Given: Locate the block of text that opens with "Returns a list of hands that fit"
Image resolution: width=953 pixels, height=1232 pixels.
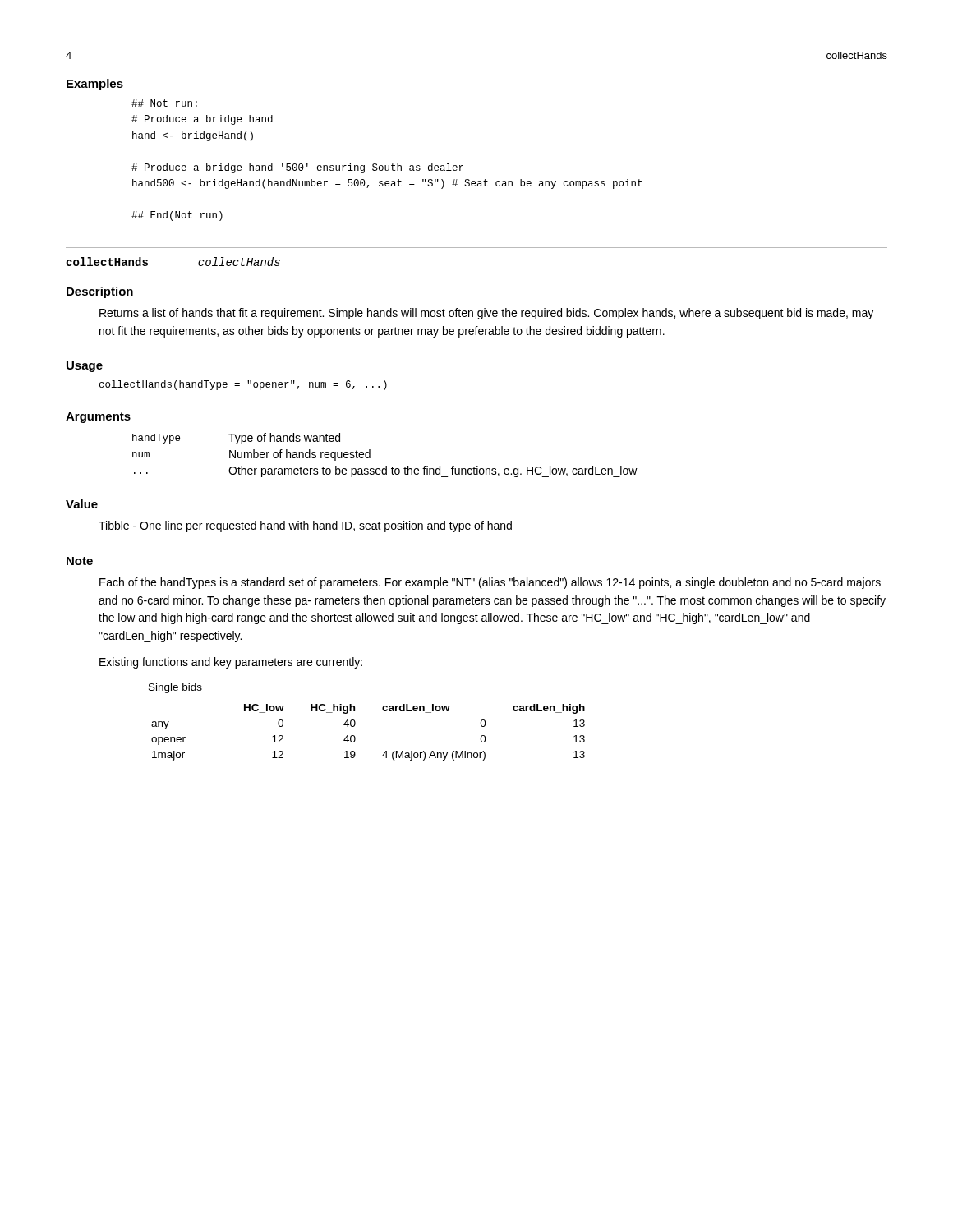Looking at the screenshot, I should pyautogui.click(x=486, y=322).
